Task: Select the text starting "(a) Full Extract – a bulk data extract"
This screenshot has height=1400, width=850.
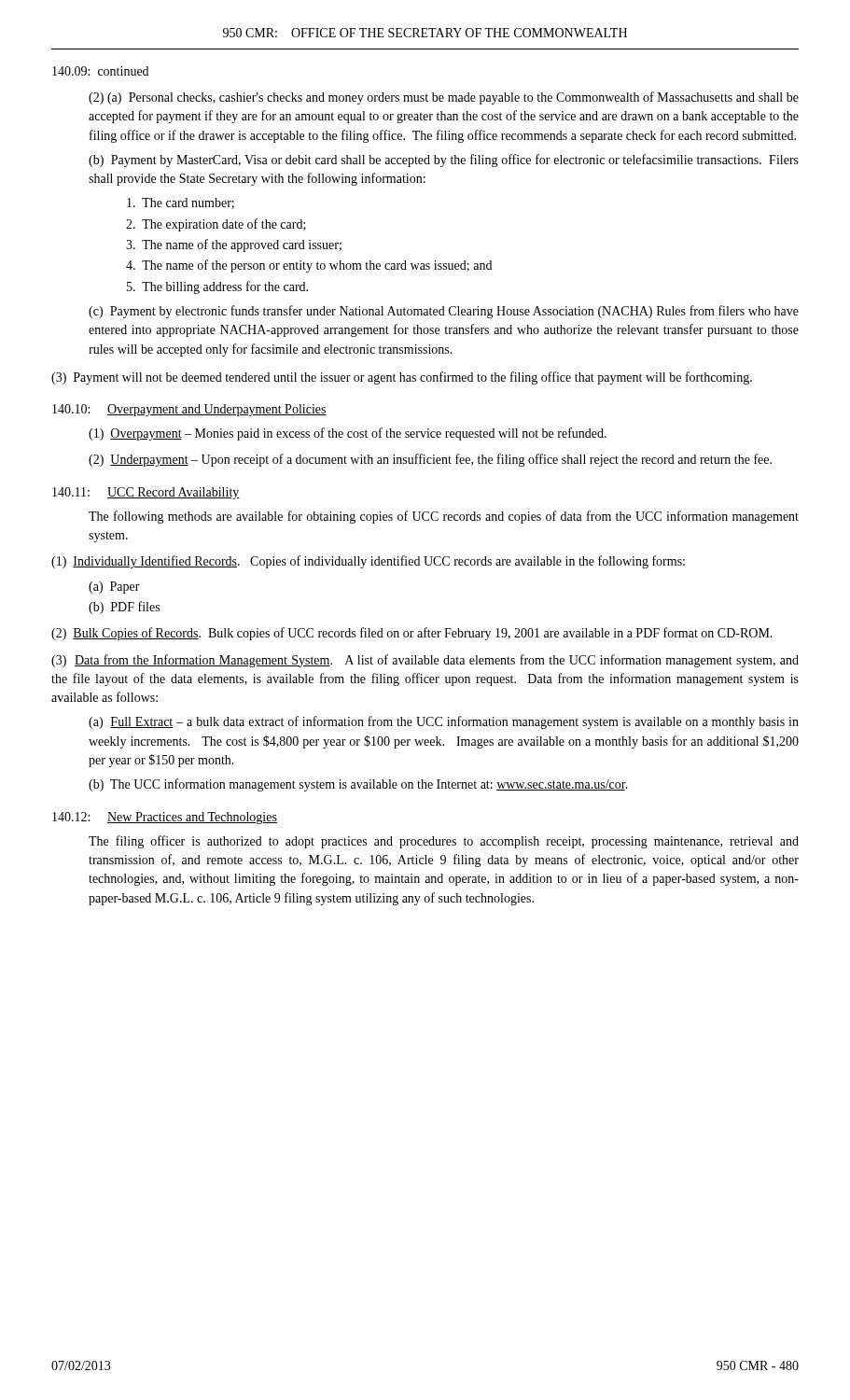Action: click(444, 741)
